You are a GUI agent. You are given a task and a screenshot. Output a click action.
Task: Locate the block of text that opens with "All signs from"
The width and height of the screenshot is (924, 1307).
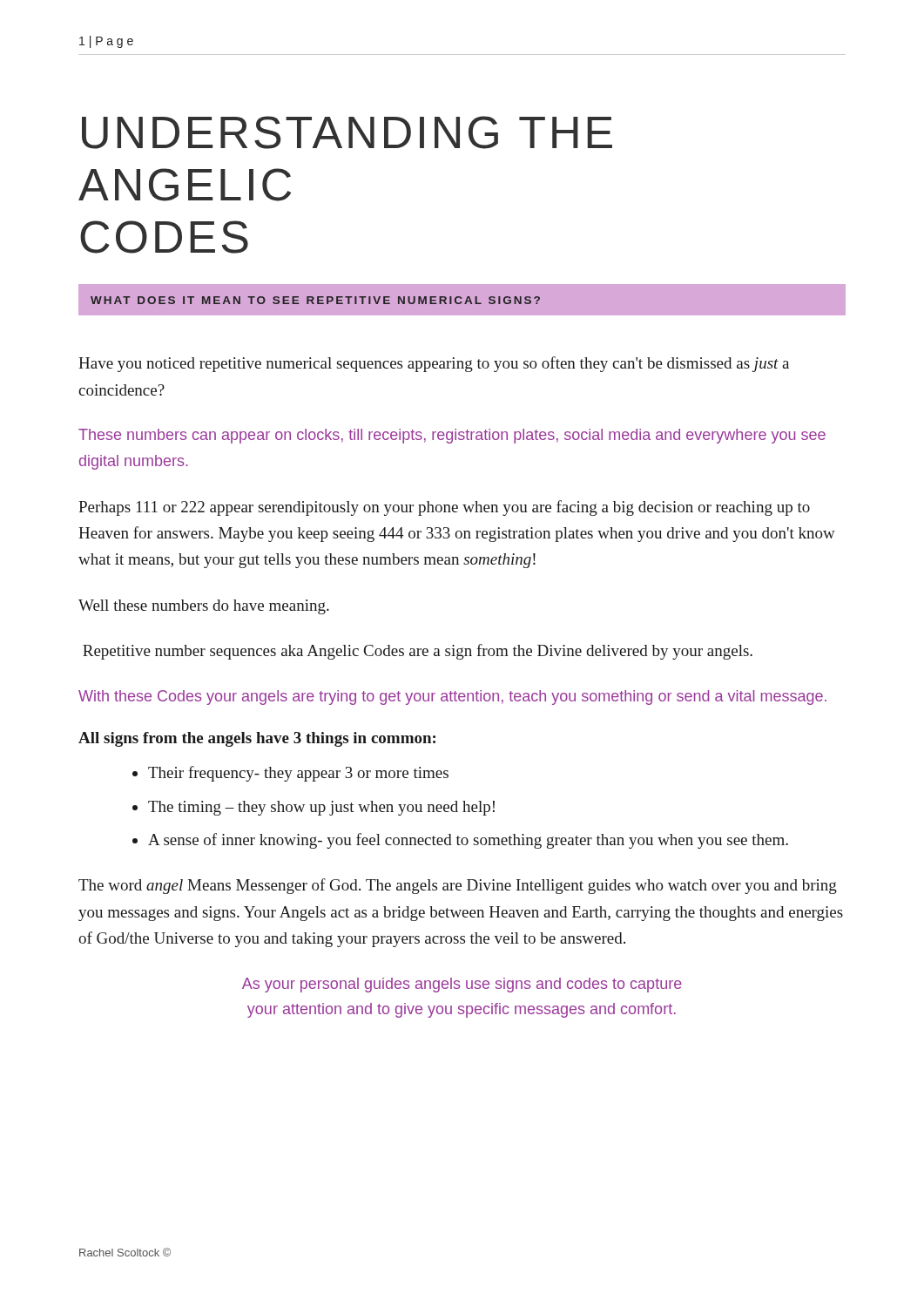tap(258, 738)
